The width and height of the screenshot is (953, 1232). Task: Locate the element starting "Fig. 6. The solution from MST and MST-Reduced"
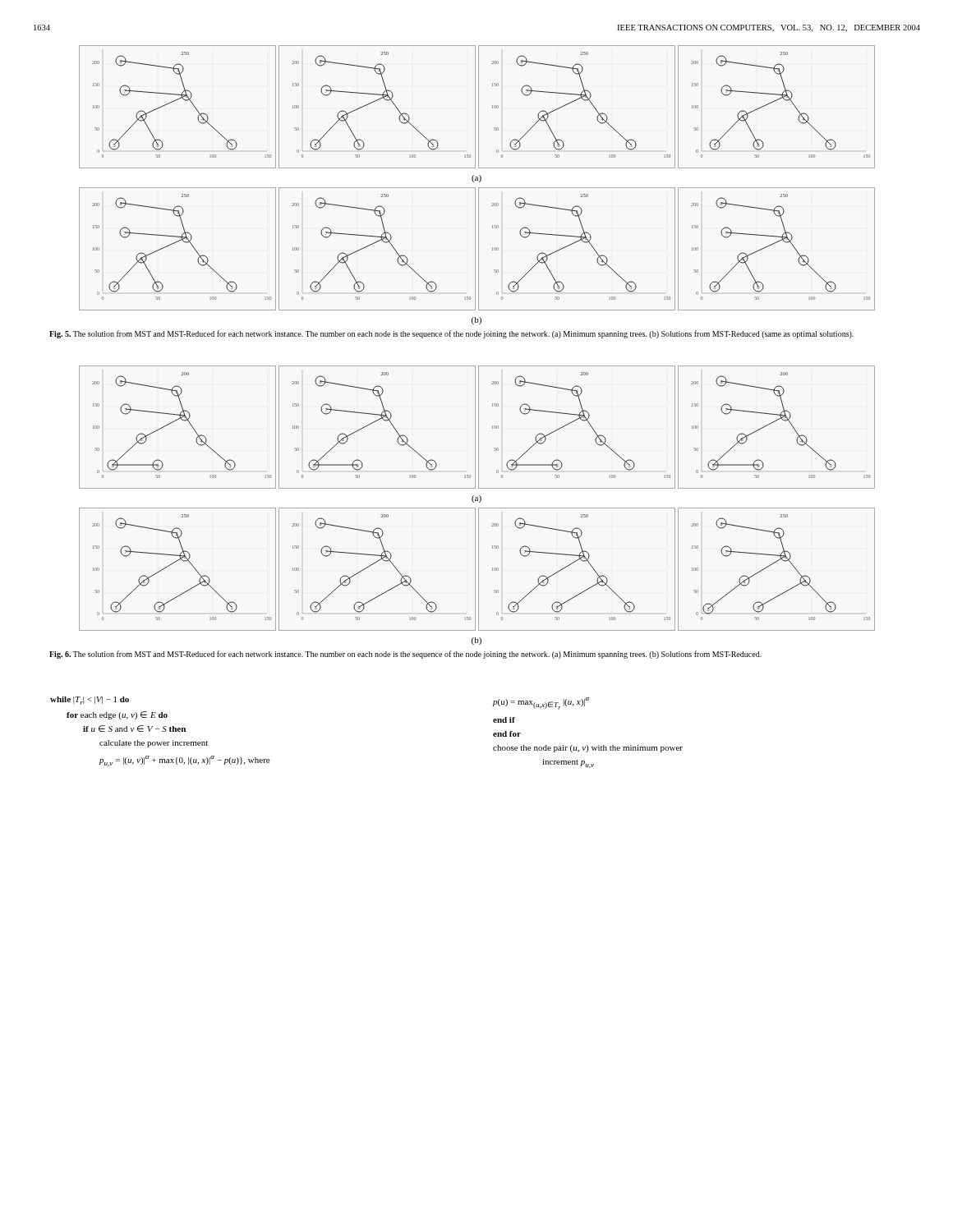(406, 654)
